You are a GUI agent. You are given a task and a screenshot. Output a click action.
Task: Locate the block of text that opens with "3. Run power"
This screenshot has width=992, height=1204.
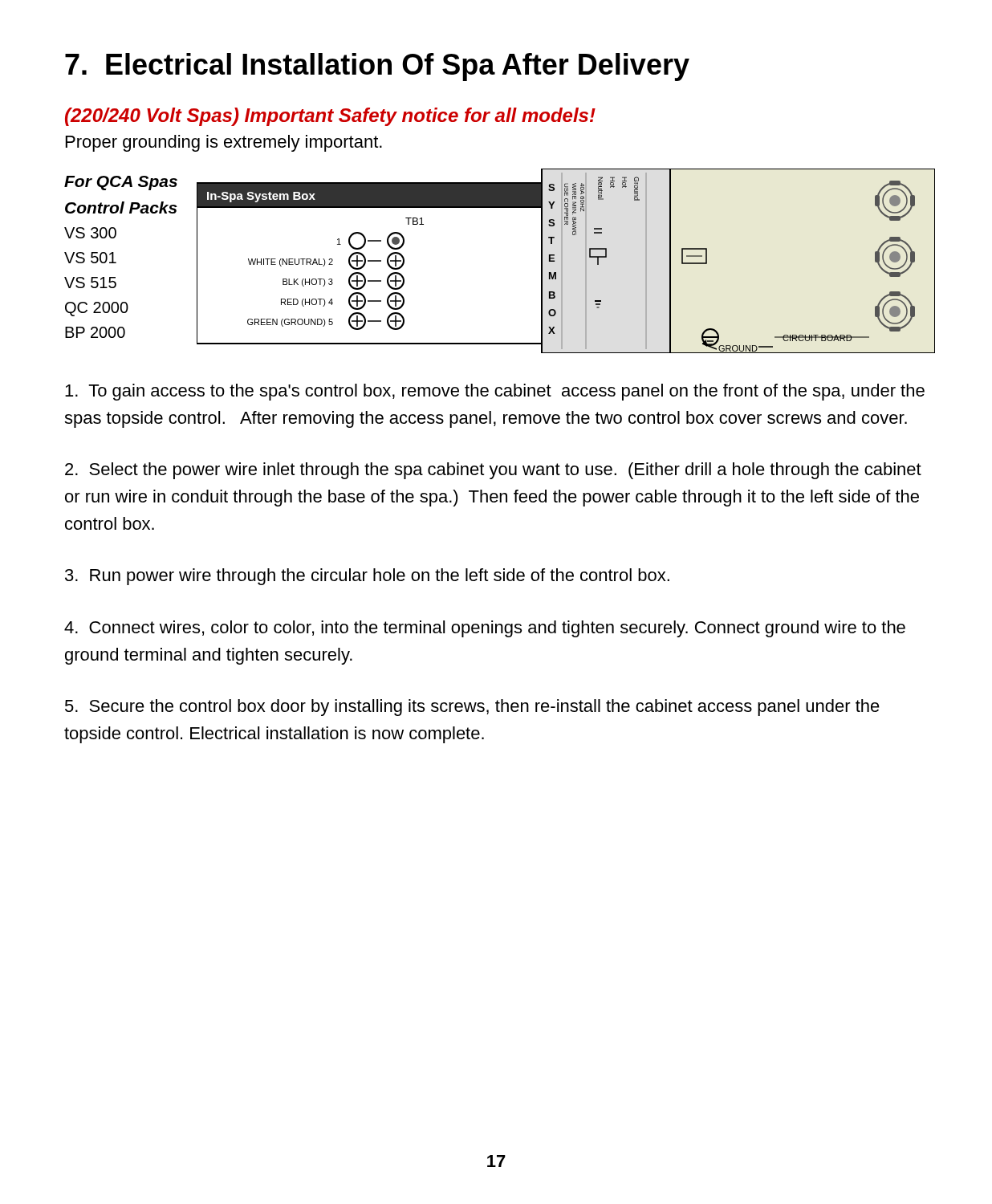(x=367, y=575)
